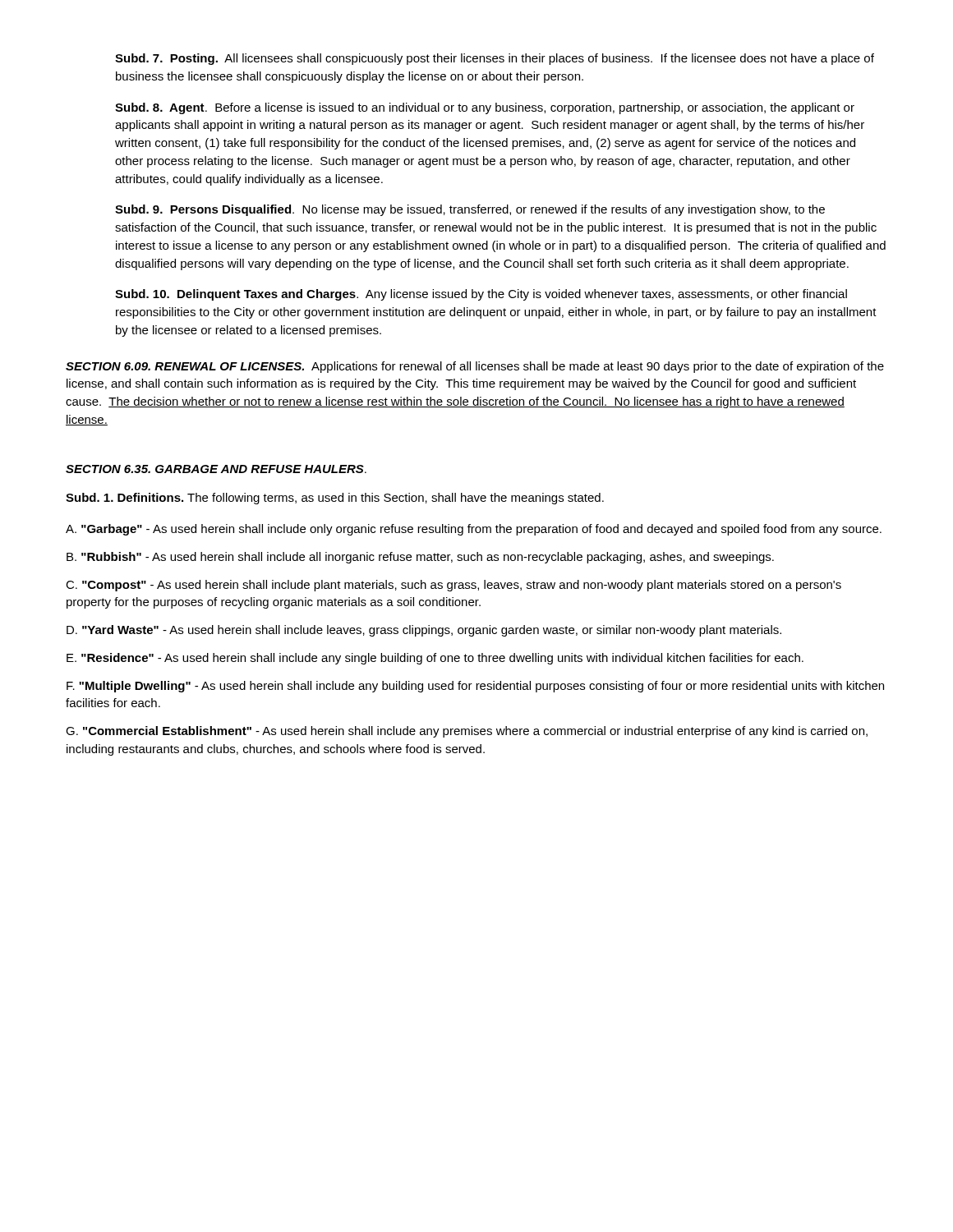Find the list item that says "E. "Residence" - As used herein shall"
This screenshot has width=953, height=1232.
point(435,657)
